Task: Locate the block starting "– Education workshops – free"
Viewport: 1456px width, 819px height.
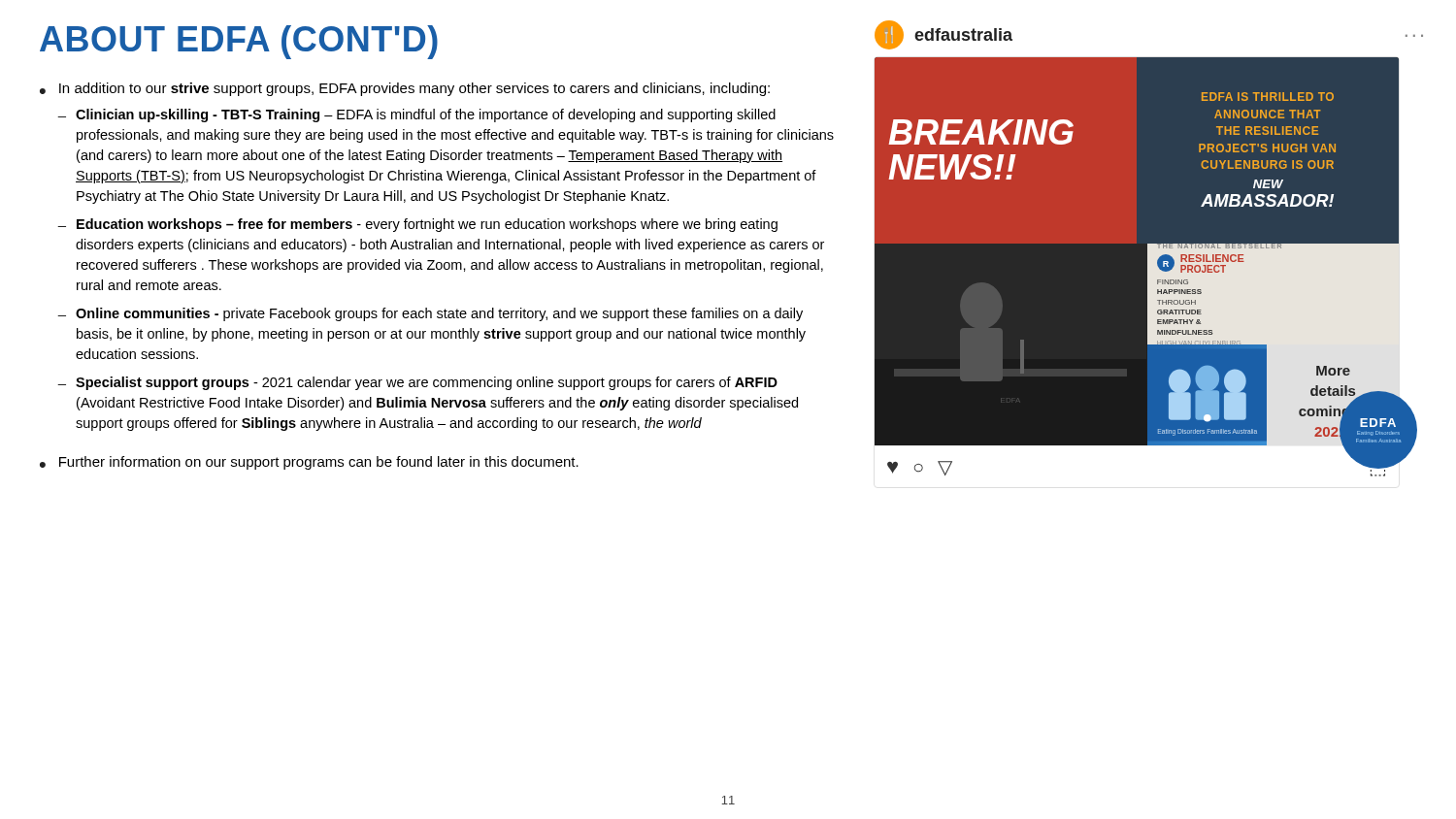Action: 446,255
